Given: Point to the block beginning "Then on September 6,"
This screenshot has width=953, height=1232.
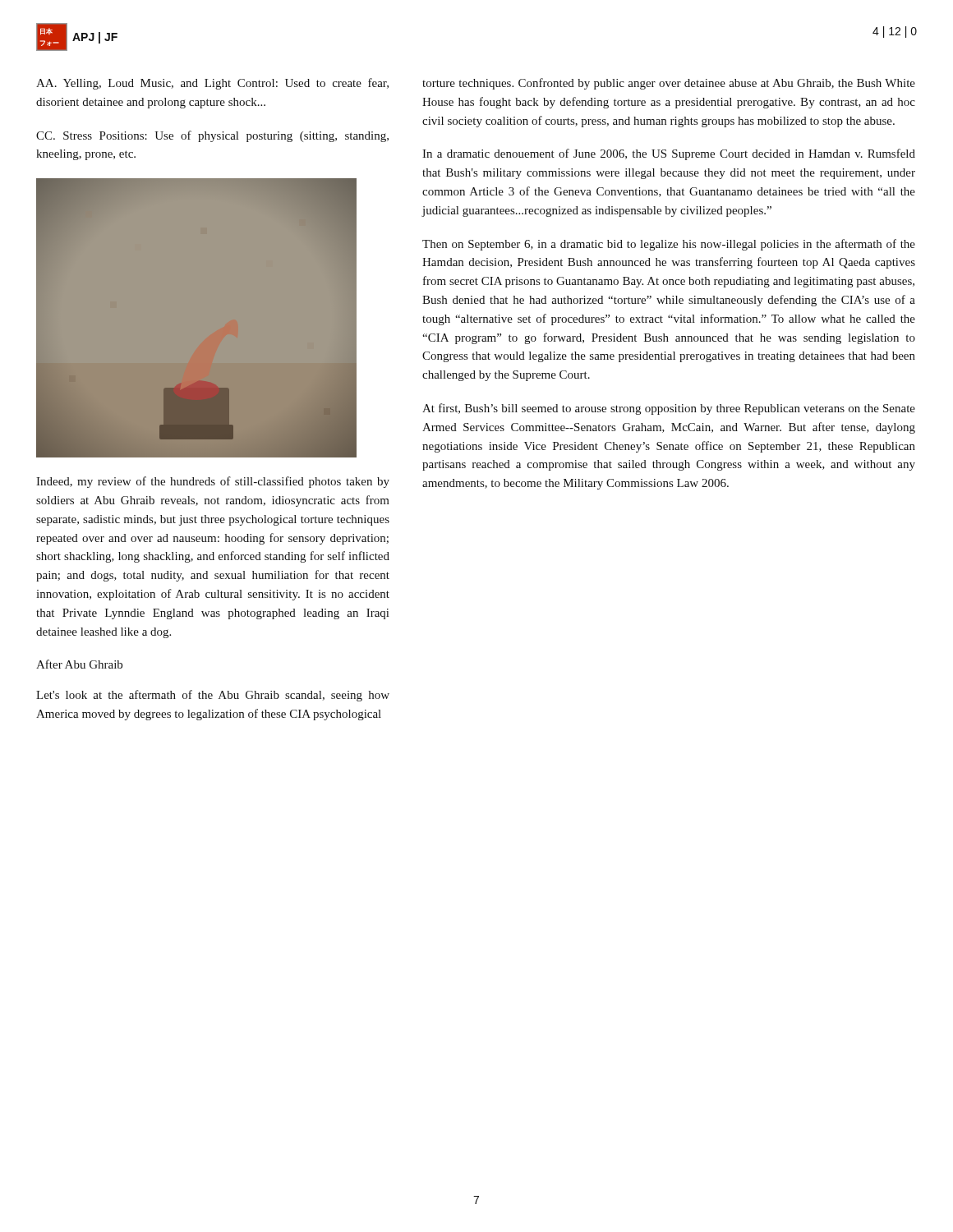Looking at the screenshot, I should (669, 309).
